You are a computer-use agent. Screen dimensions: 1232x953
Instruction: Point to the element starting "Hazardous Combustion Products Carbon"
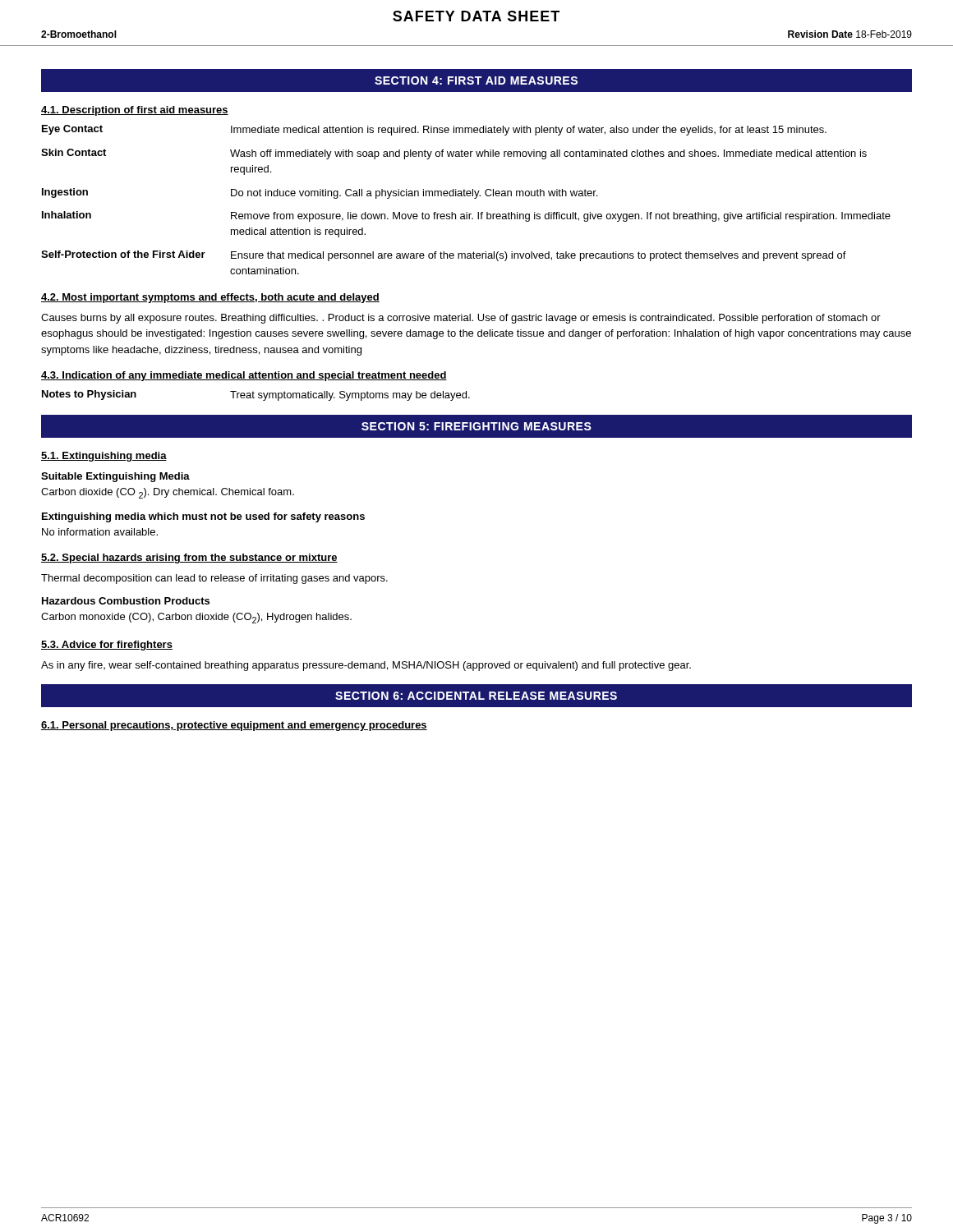point(126,601)
